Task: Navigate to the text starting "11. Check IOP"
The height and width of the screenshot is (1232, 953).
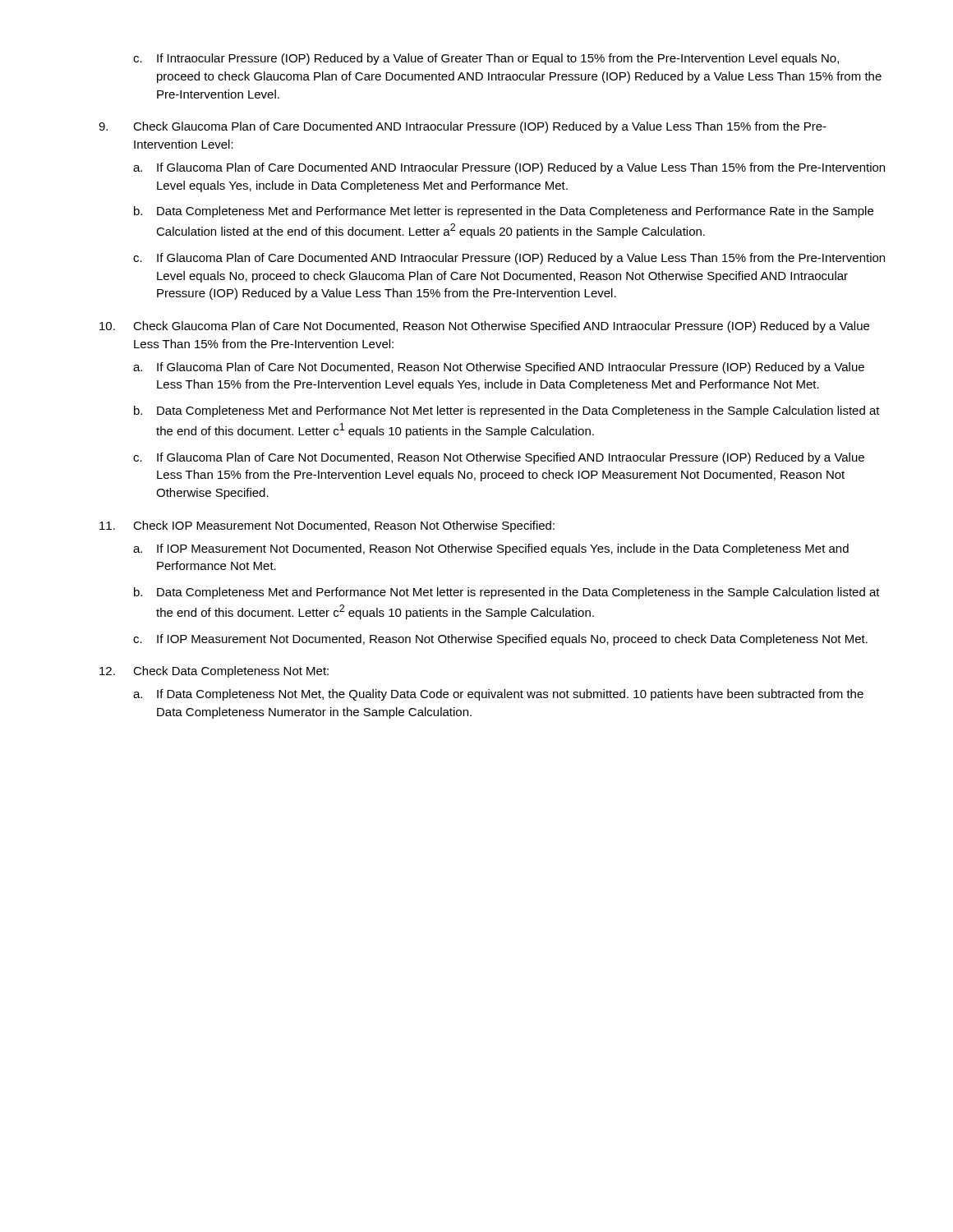Action: (327, 525)
